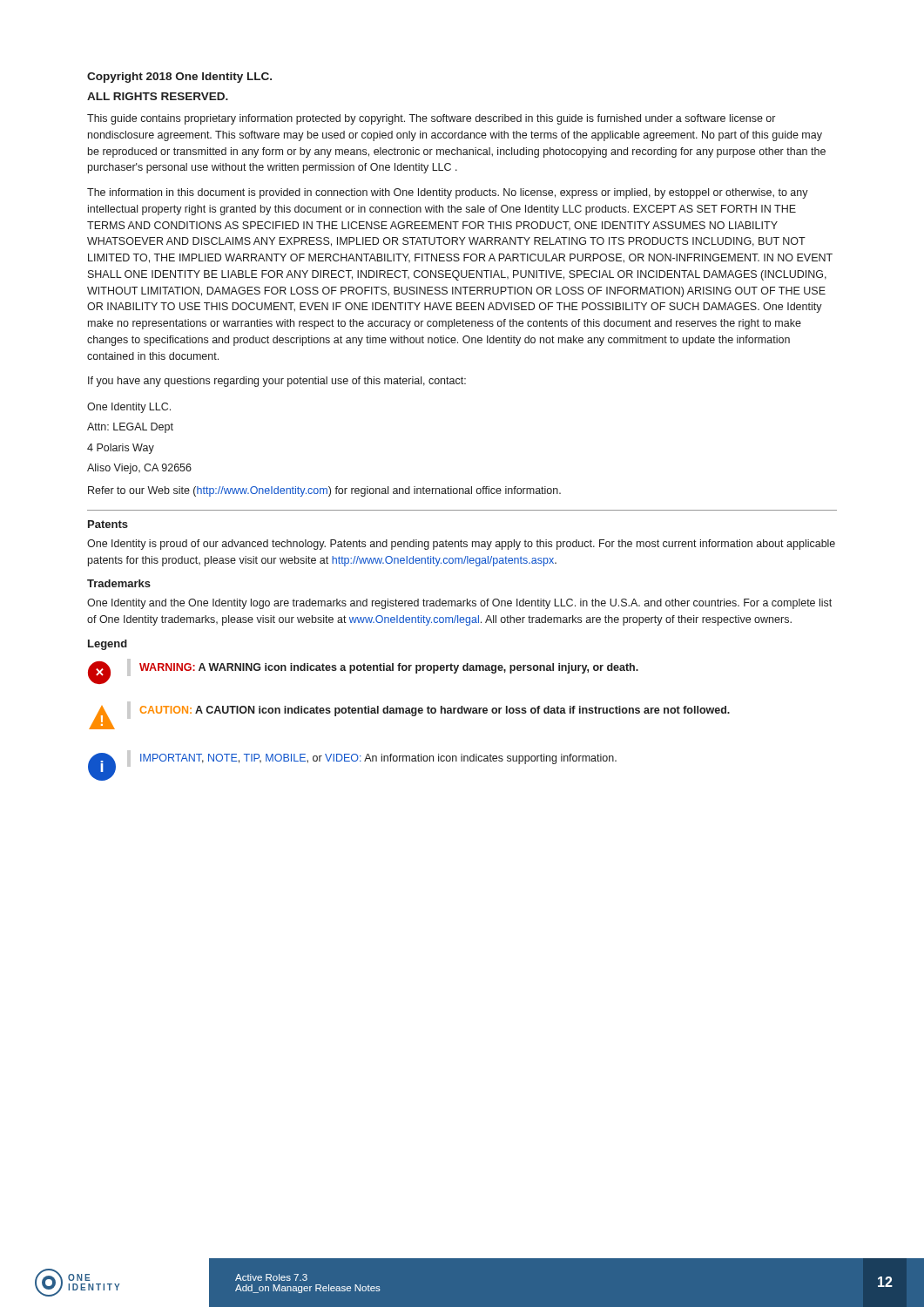Navigate to the text block starting "Attn: LEGAL Dept"
This screenshot has width=924, height=1307.
pos(130,427)
